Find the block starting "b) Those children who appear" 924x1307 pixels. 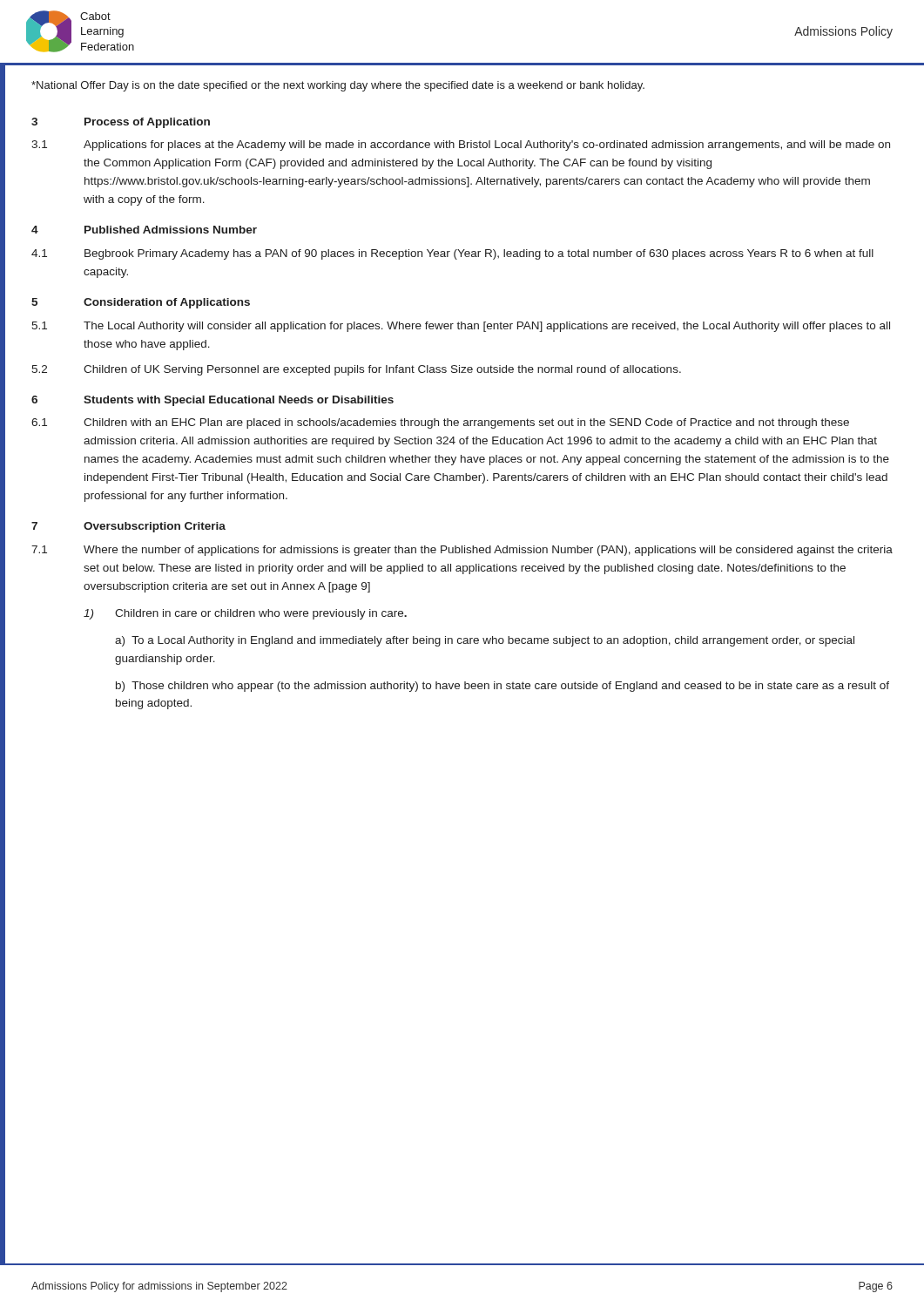(502, 694)
